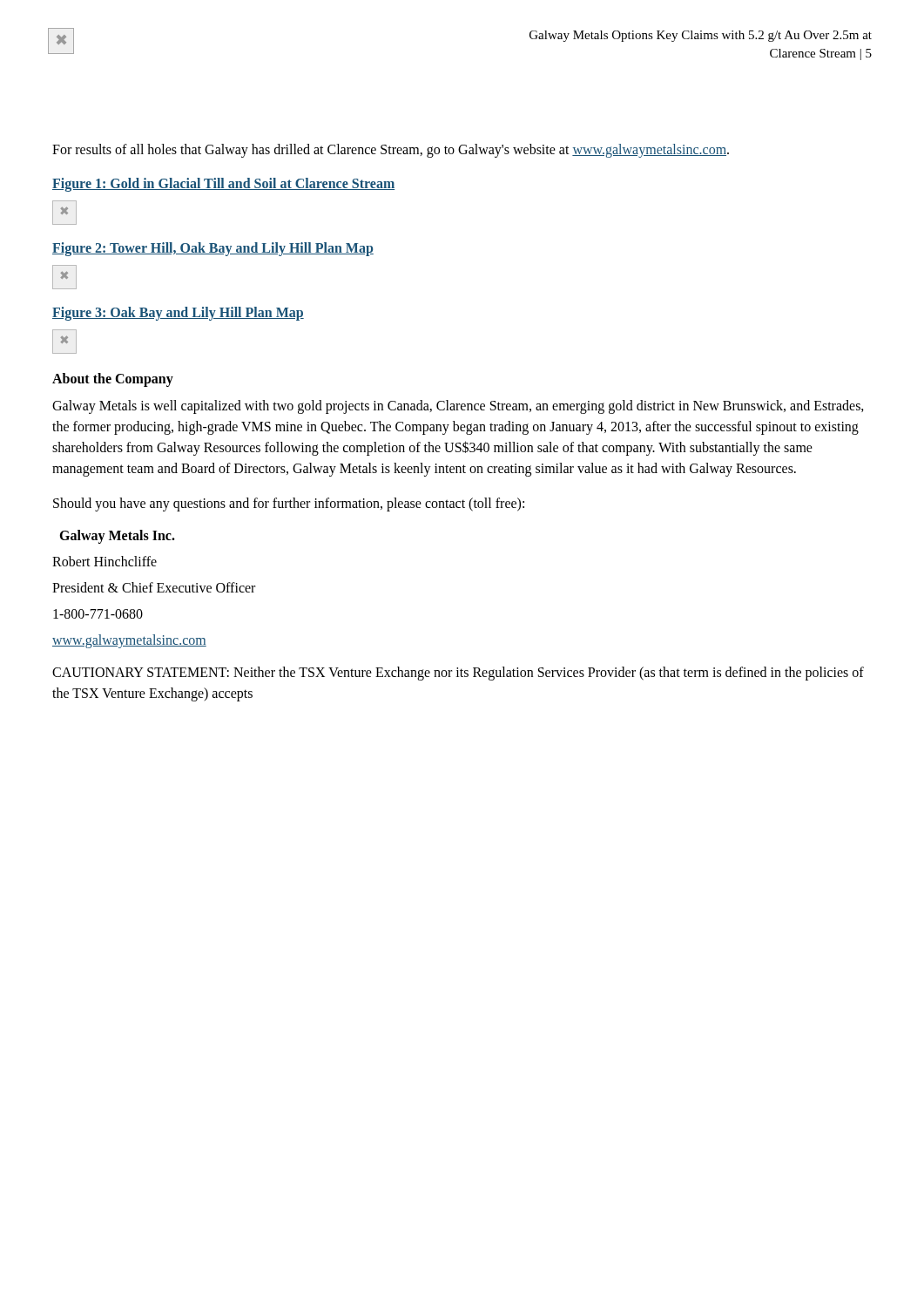This screenshot has width=924, height=1307.
Task: Point to the block beginning "President & Chief"
Action: click(154, 588)
